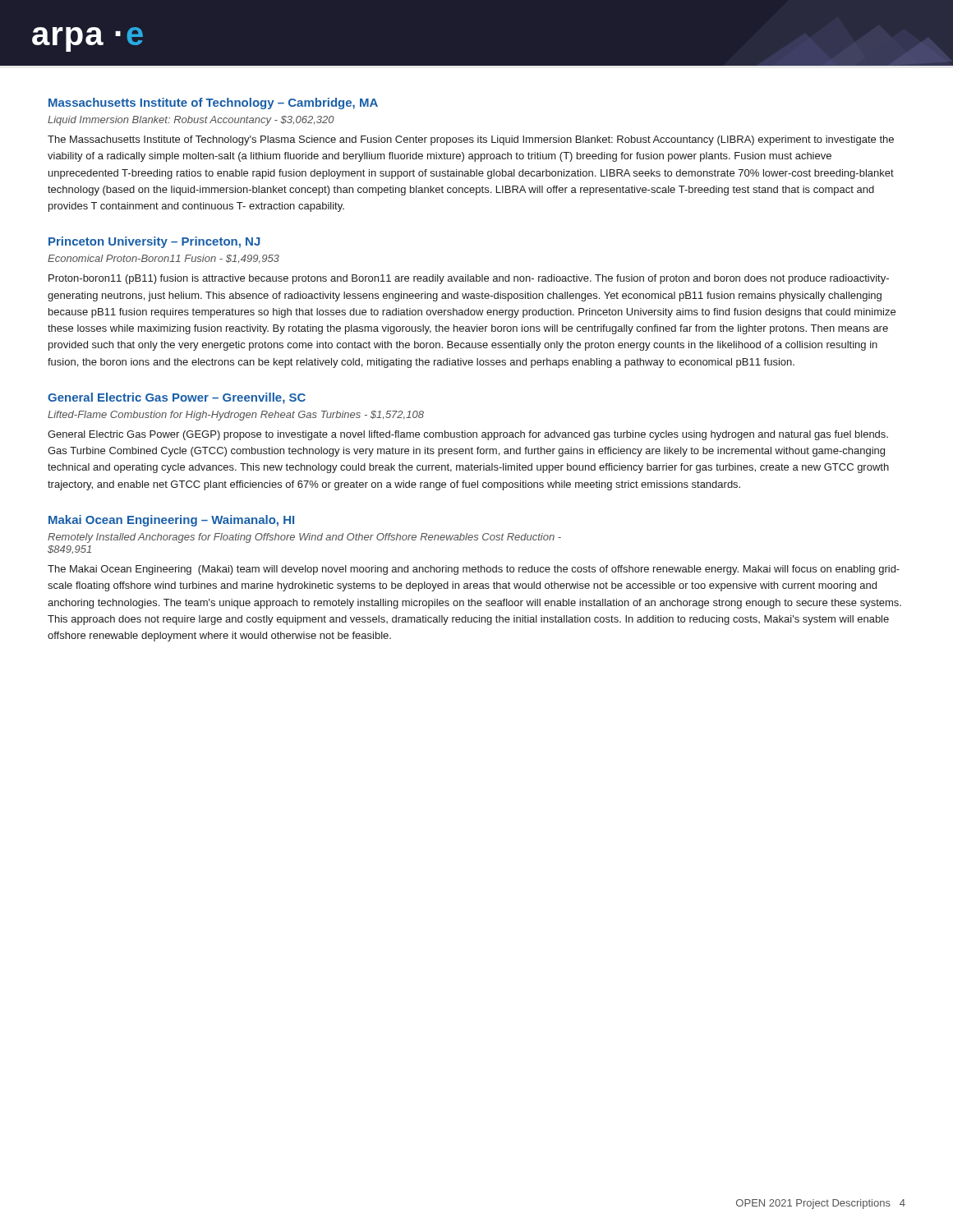Navigate to the block starting "Massachusetts Institute of"
Viewport: 953px width, 1232px height.
pos(213,102)
